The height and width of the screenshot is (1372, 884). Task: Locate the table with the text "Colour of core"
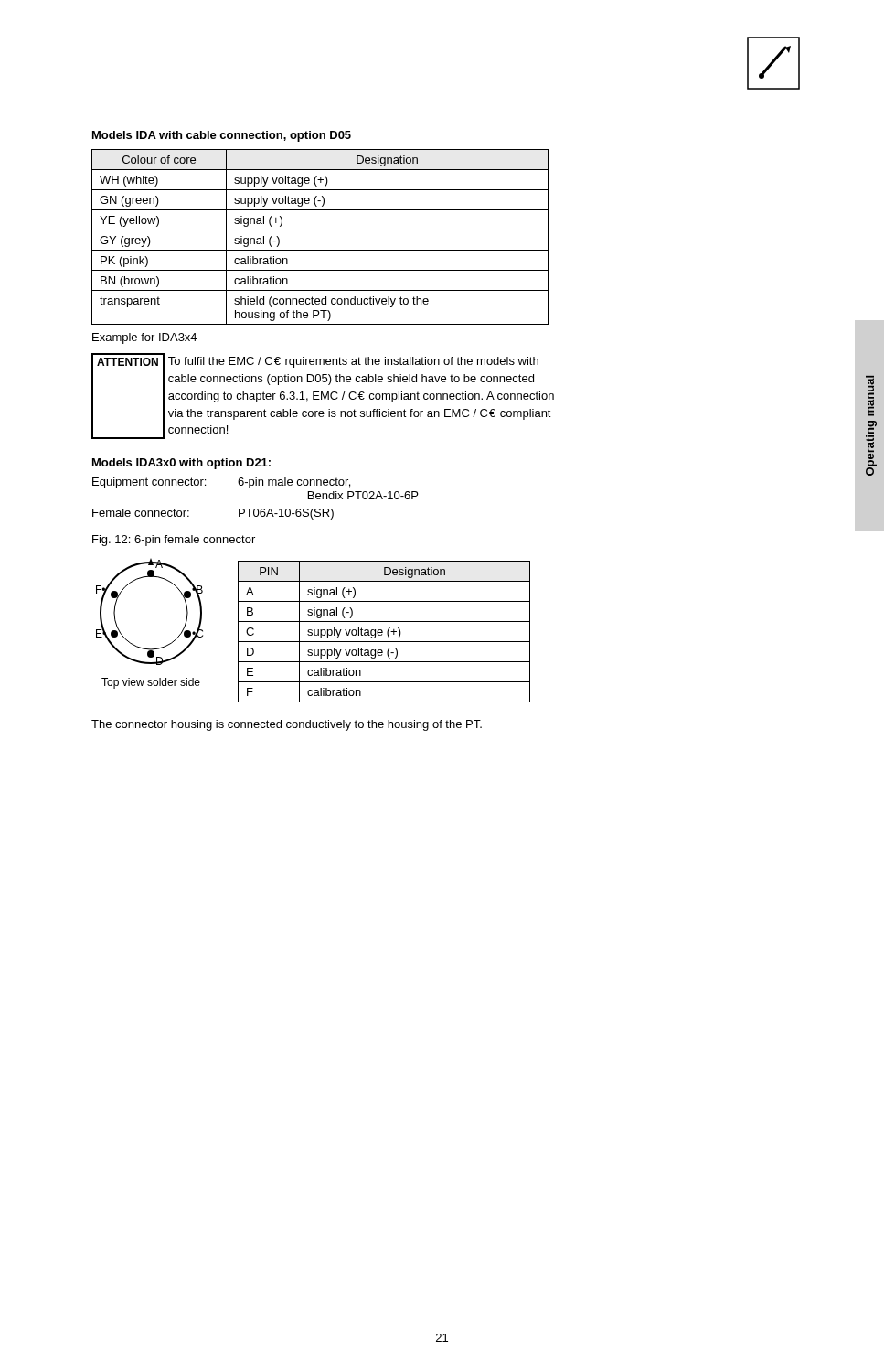(x=421, y=237)
